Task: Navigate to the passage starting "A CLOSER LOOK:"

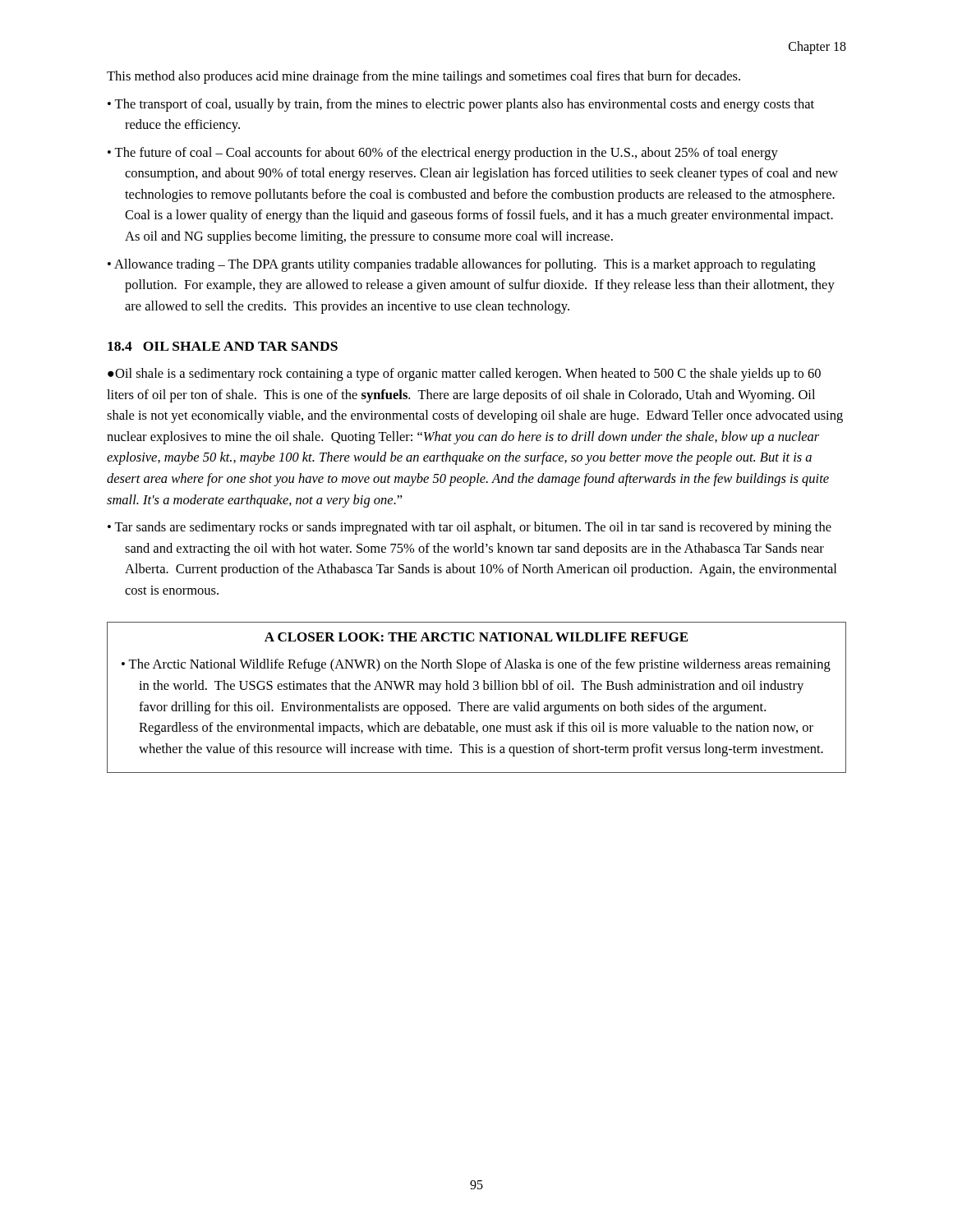Action: [x=476, y=637]
